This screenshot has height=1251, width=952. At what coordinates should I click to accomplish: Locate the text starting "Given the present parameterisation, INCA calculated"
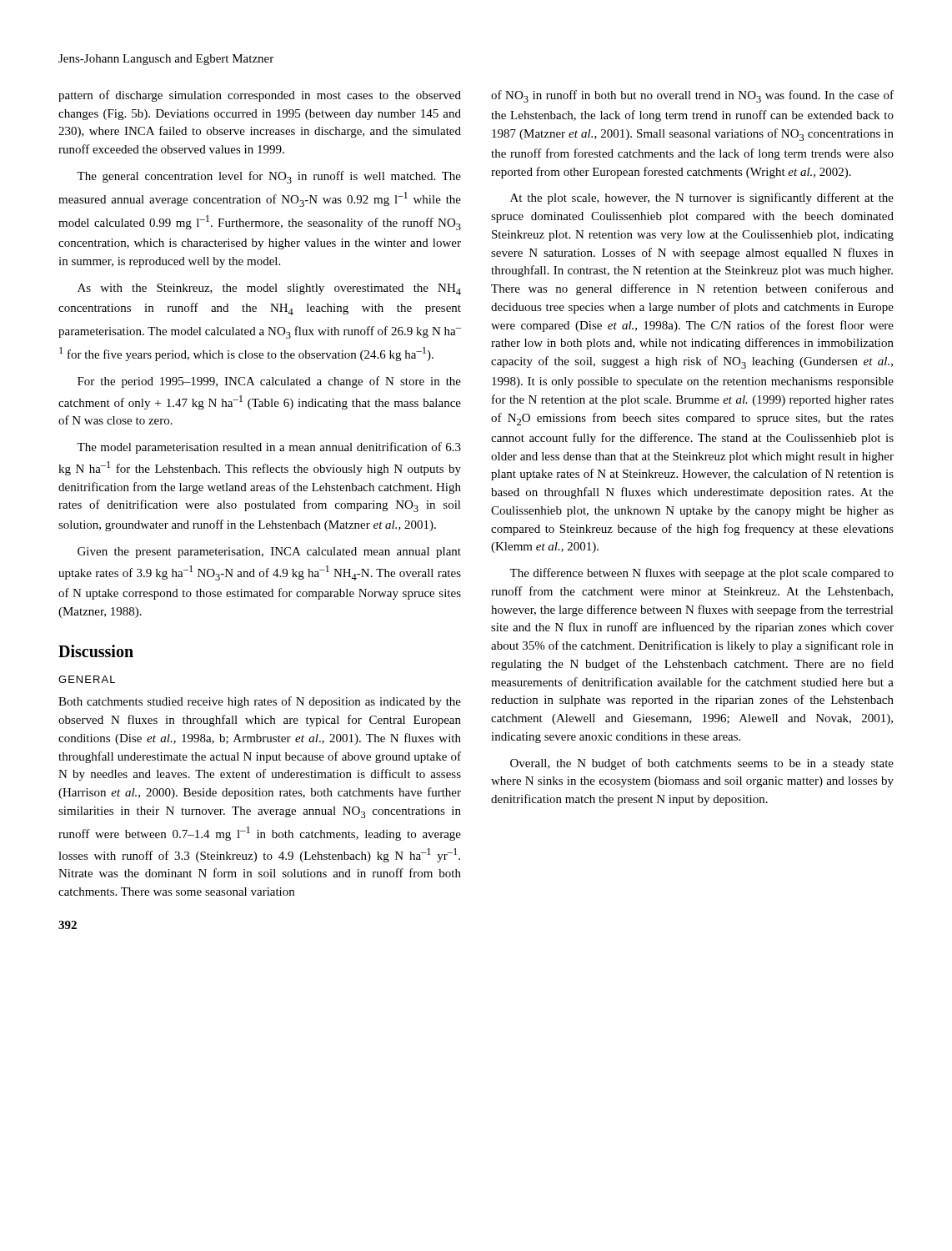(x=260, y=582)
